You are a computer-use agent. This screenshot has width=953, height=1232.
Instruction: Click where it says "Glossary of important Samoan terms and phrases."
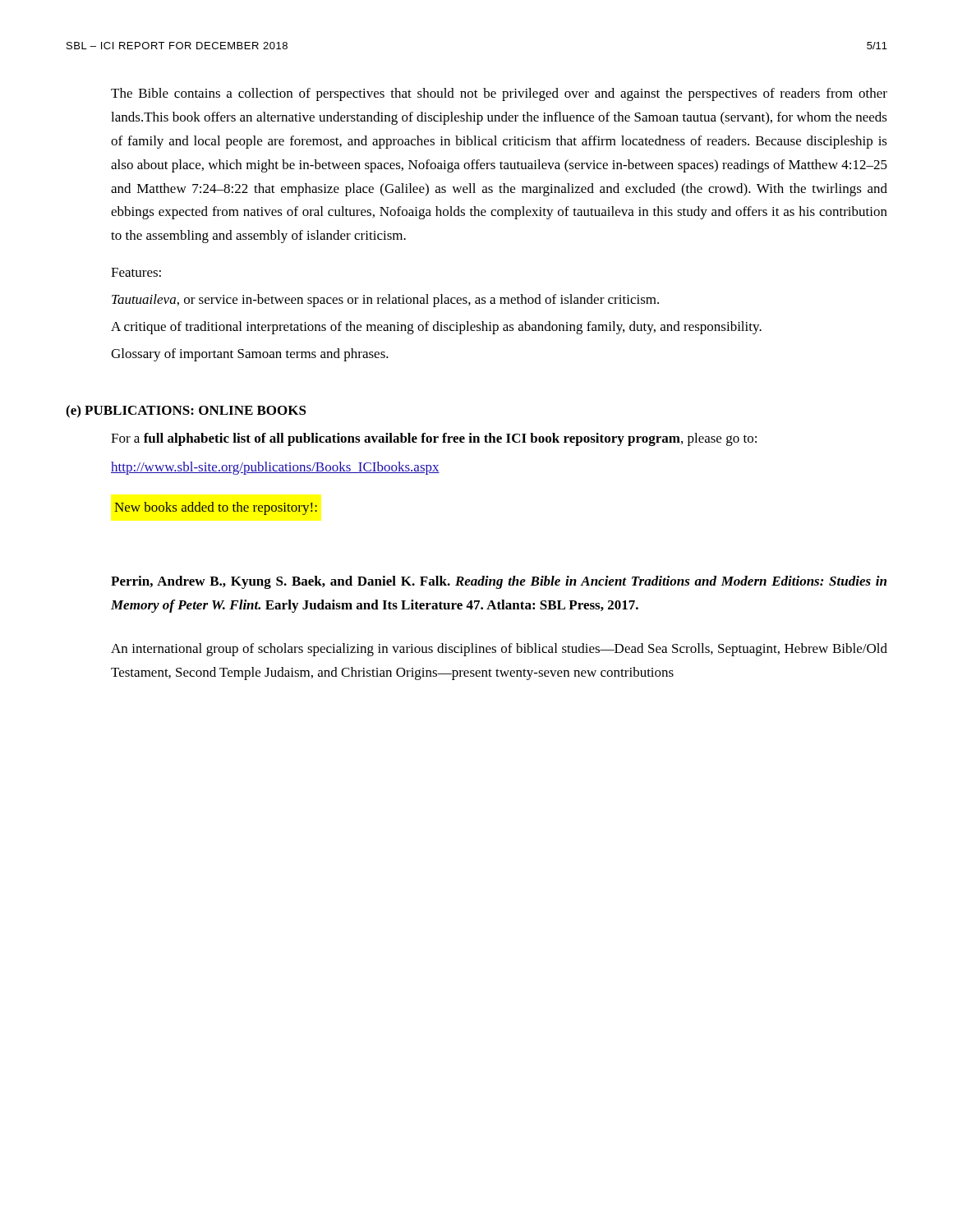(250, 354)
